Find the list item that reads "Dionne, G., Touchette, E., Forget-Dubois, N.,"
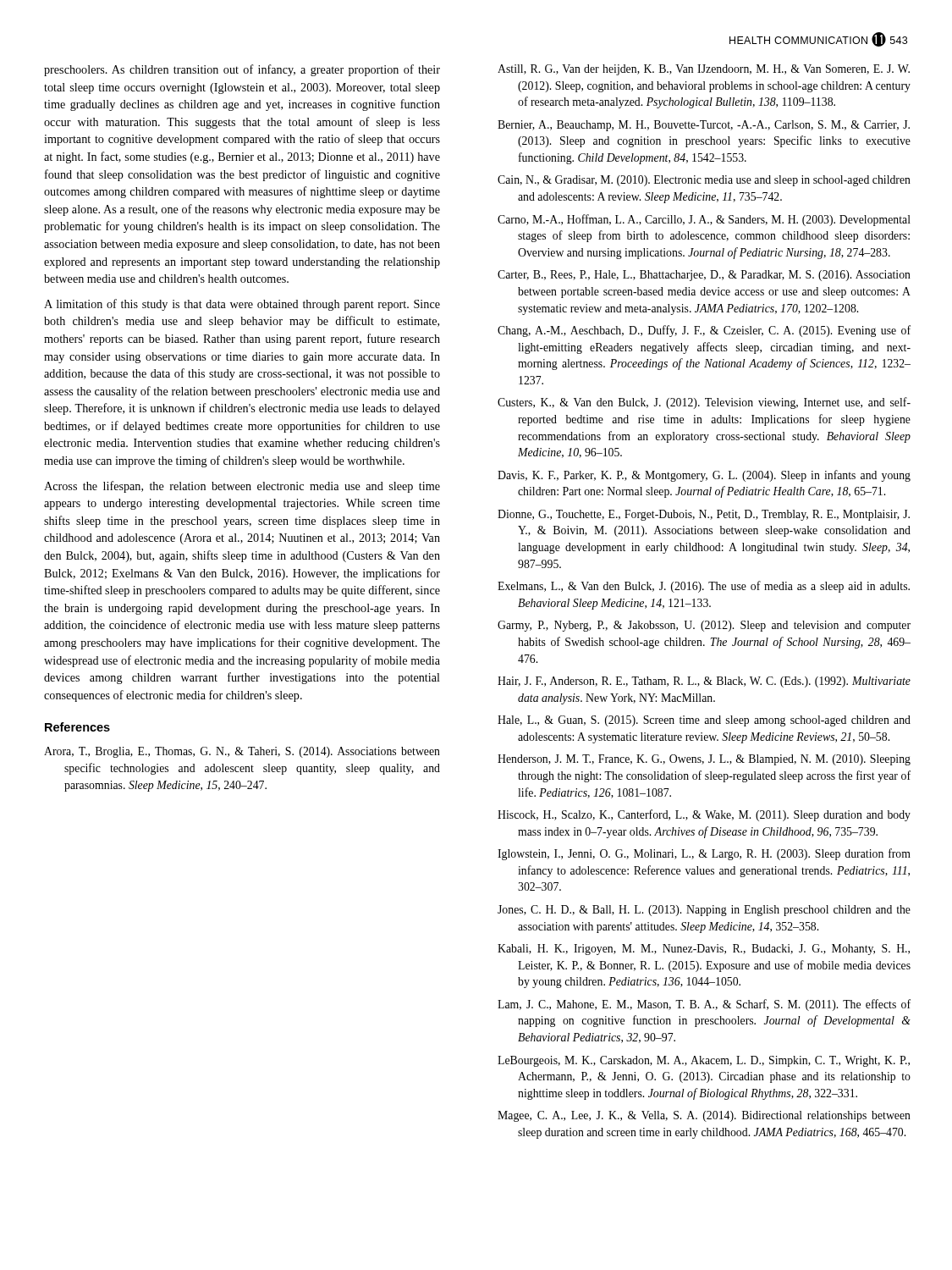Screen dimensions: 1270x952 coord(704,539)
